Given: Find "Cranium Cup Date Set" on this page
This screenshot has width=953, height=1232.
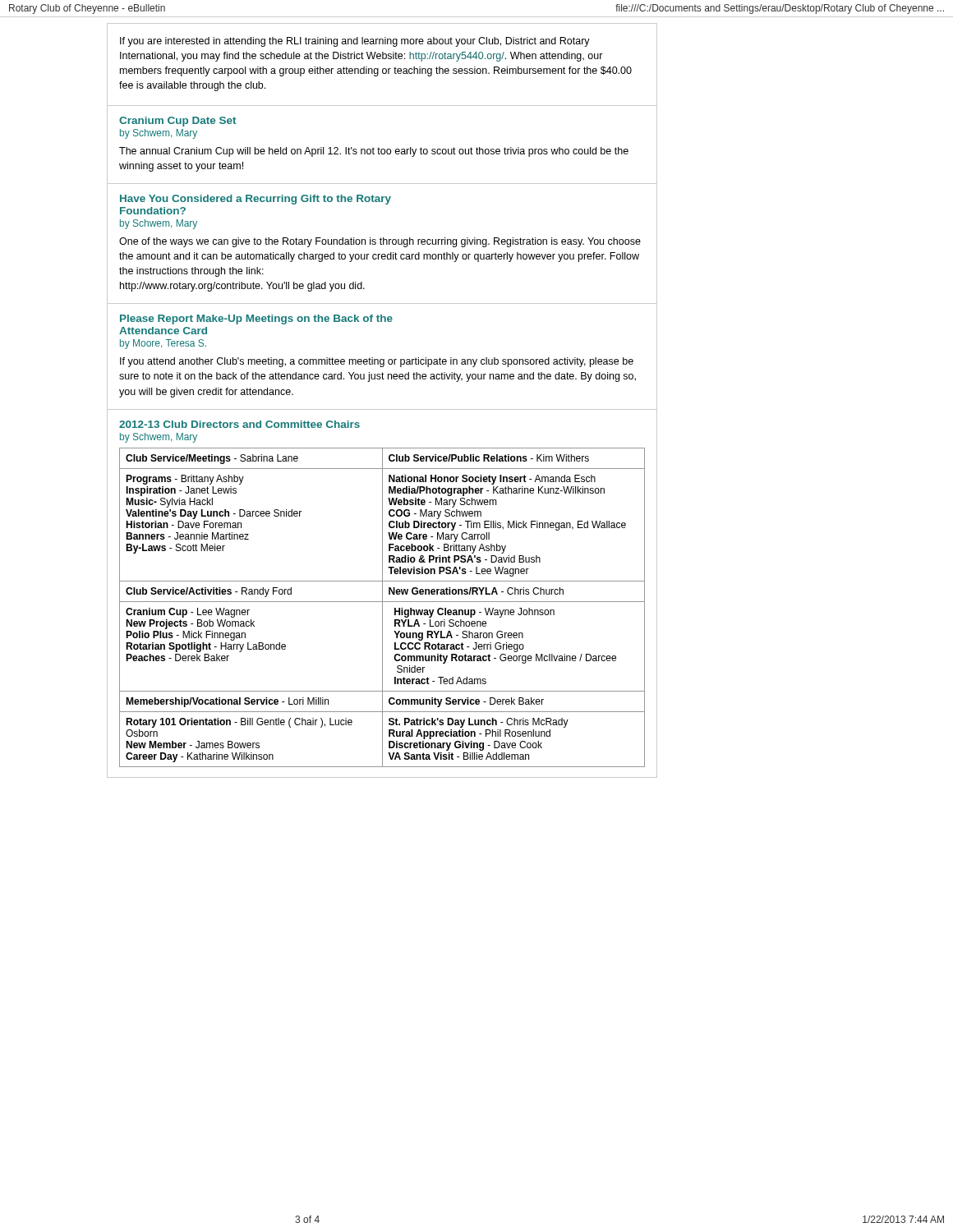Looking at the screenshot, I should [x=178, y=120].
